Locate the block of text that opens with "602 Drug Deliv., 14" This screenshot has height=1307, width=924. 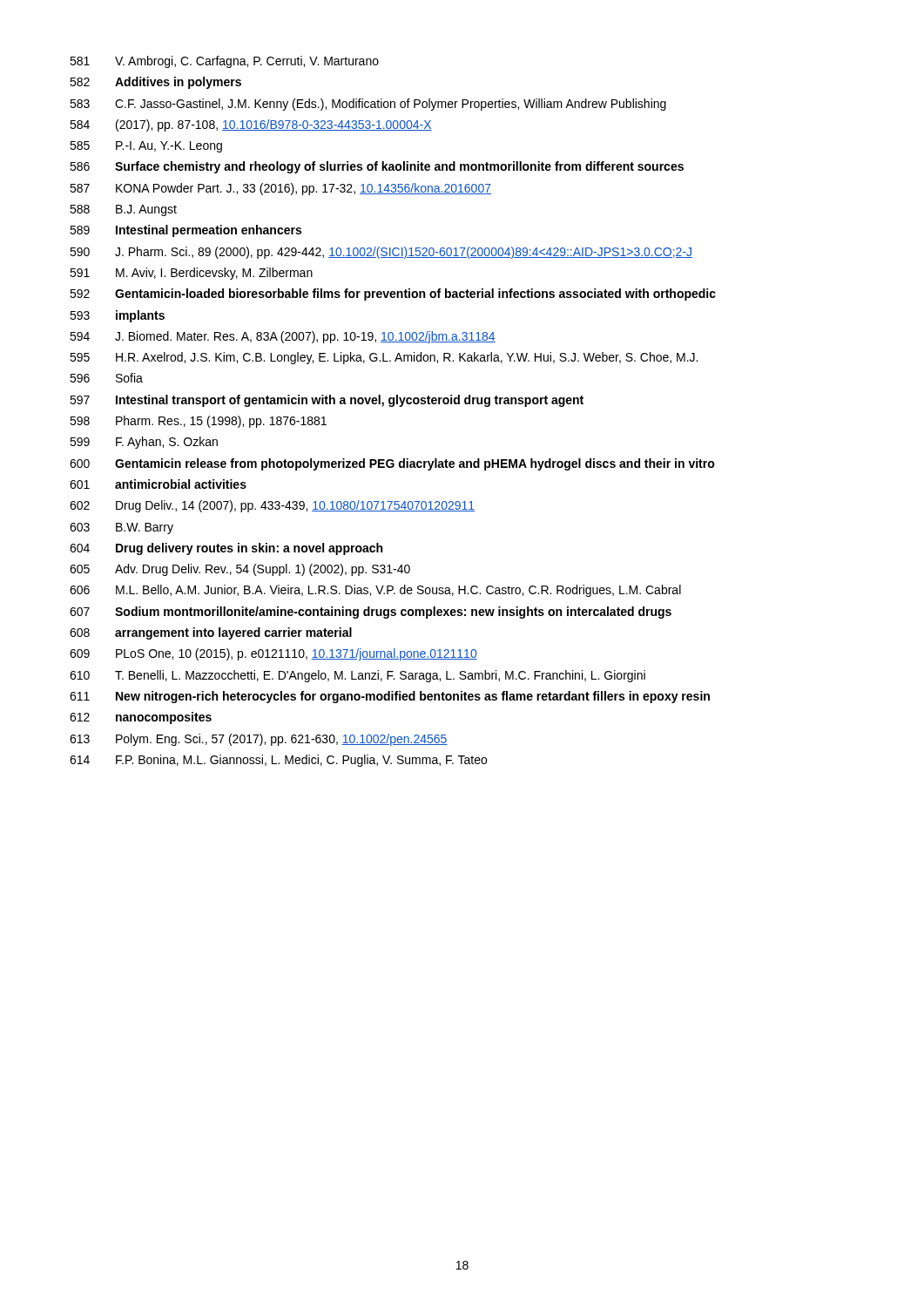[462, 506]
